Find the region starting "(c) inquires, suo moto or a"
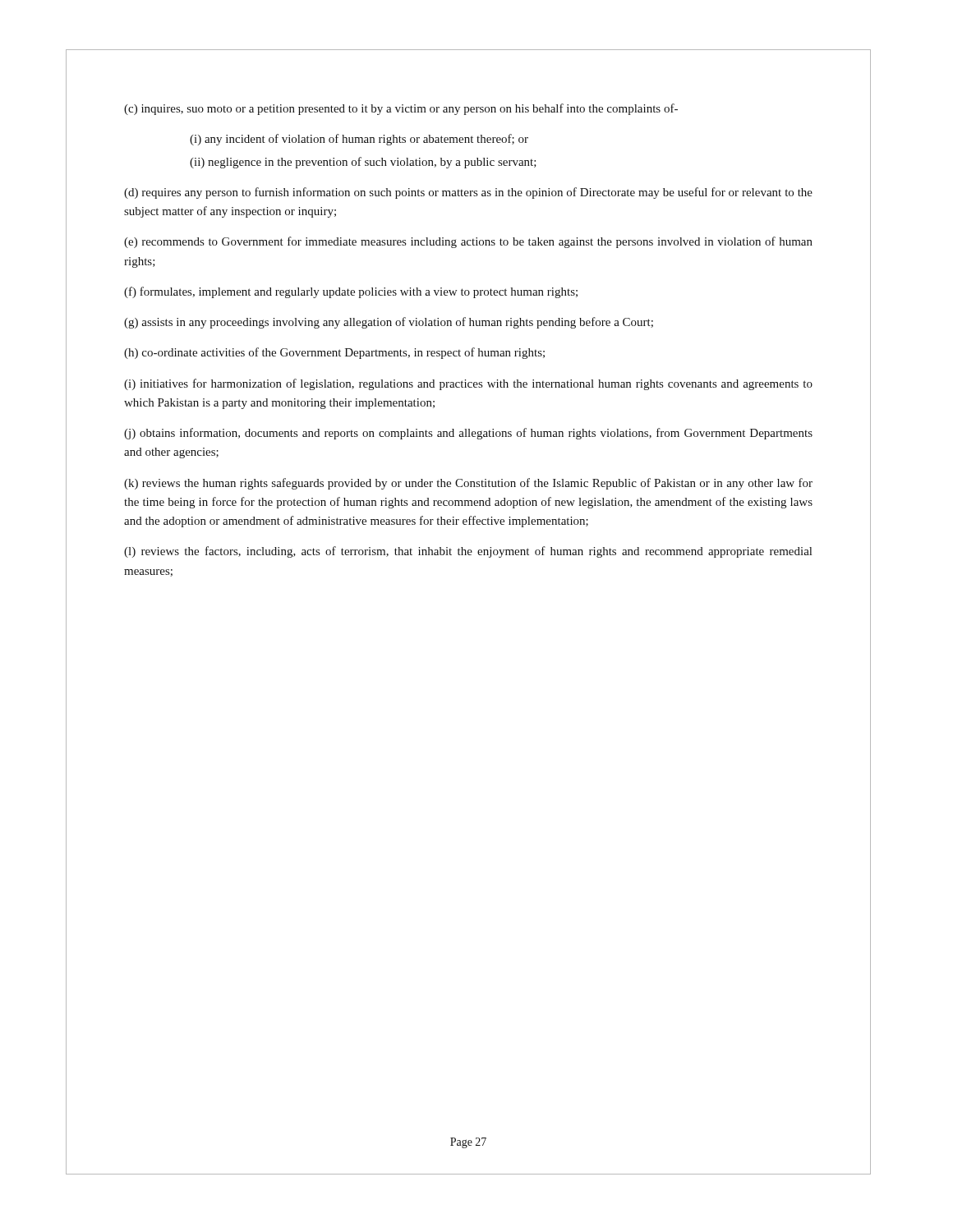Viewport: 953px width, 1232px height. coord(401,108)
